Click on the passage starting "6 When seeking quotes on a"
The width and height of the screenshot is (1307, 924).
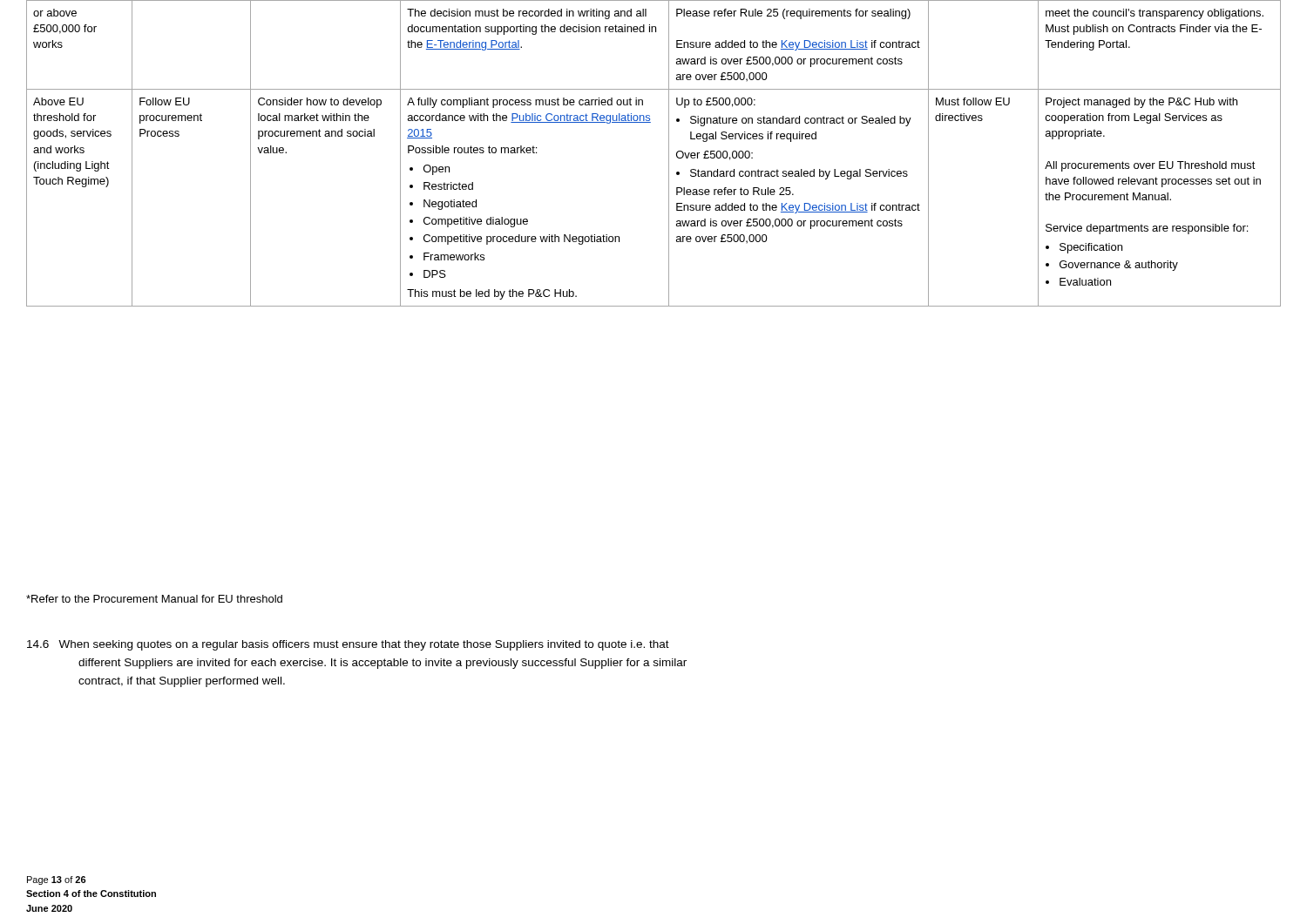(x=654, y=663)
